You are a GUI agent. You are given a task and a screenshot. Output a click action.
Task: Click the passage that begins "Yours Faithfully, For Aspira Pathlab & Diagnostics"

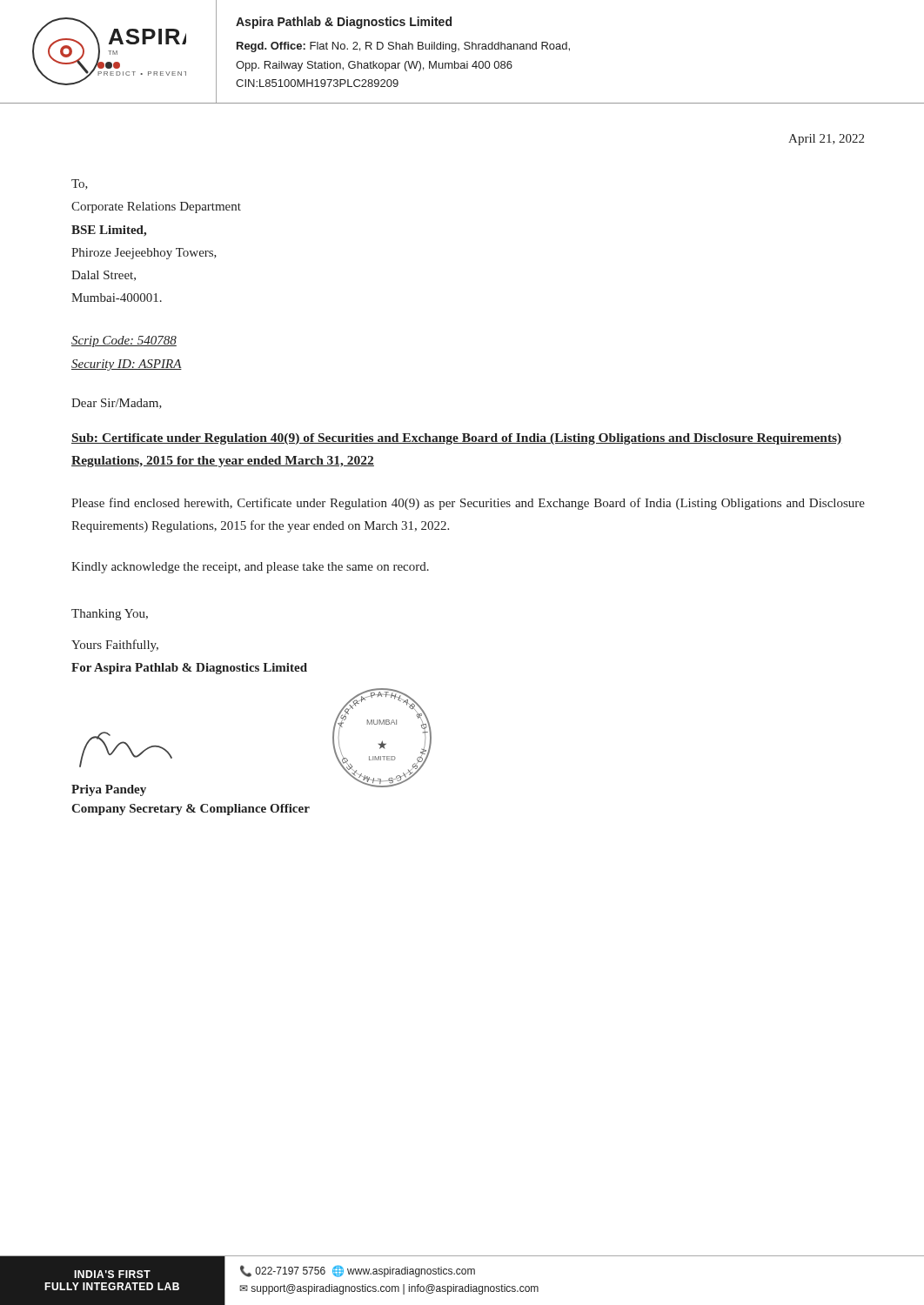[x=189, y=656]
